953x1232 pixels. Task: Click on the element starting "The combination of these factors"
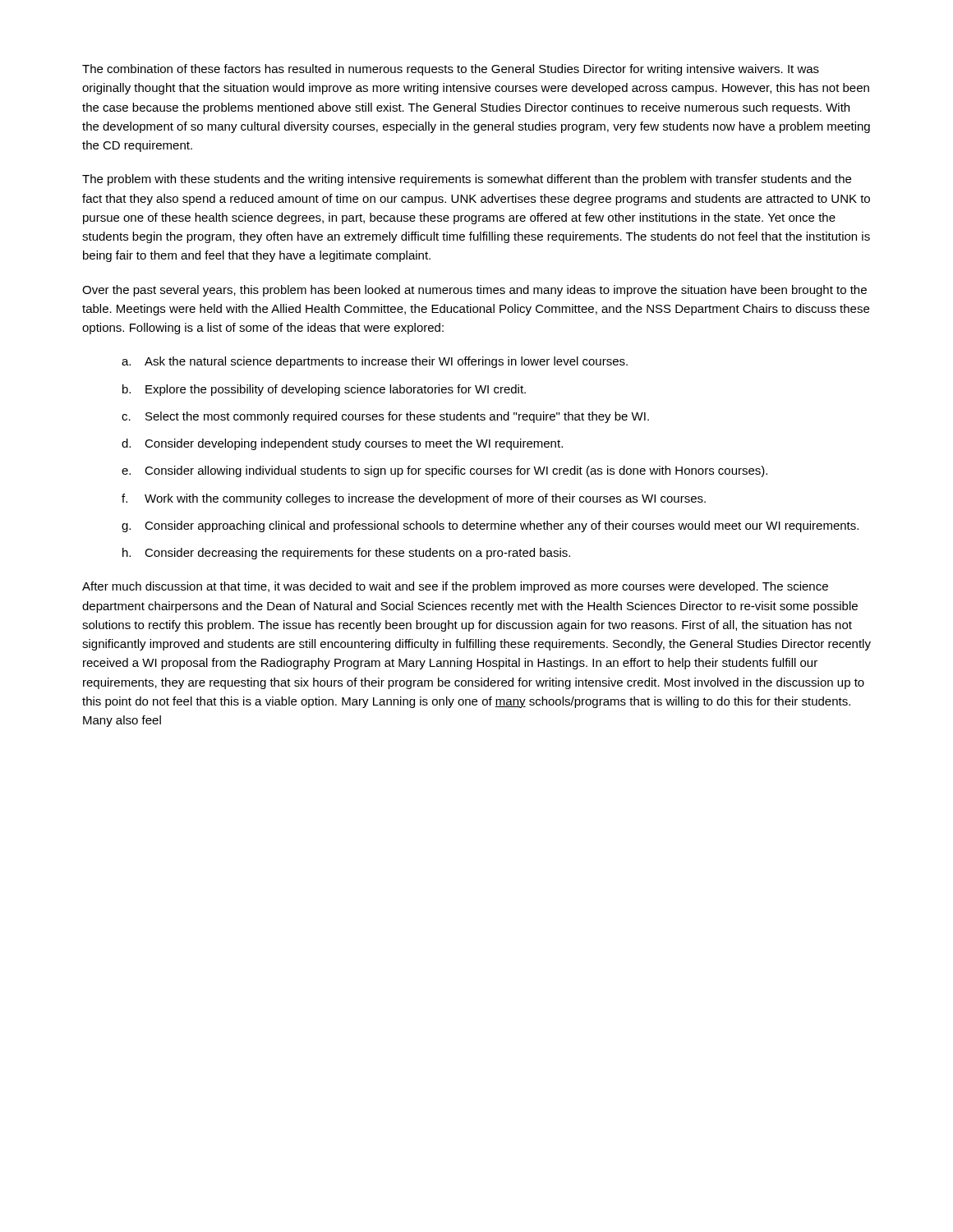click(476, 107)
